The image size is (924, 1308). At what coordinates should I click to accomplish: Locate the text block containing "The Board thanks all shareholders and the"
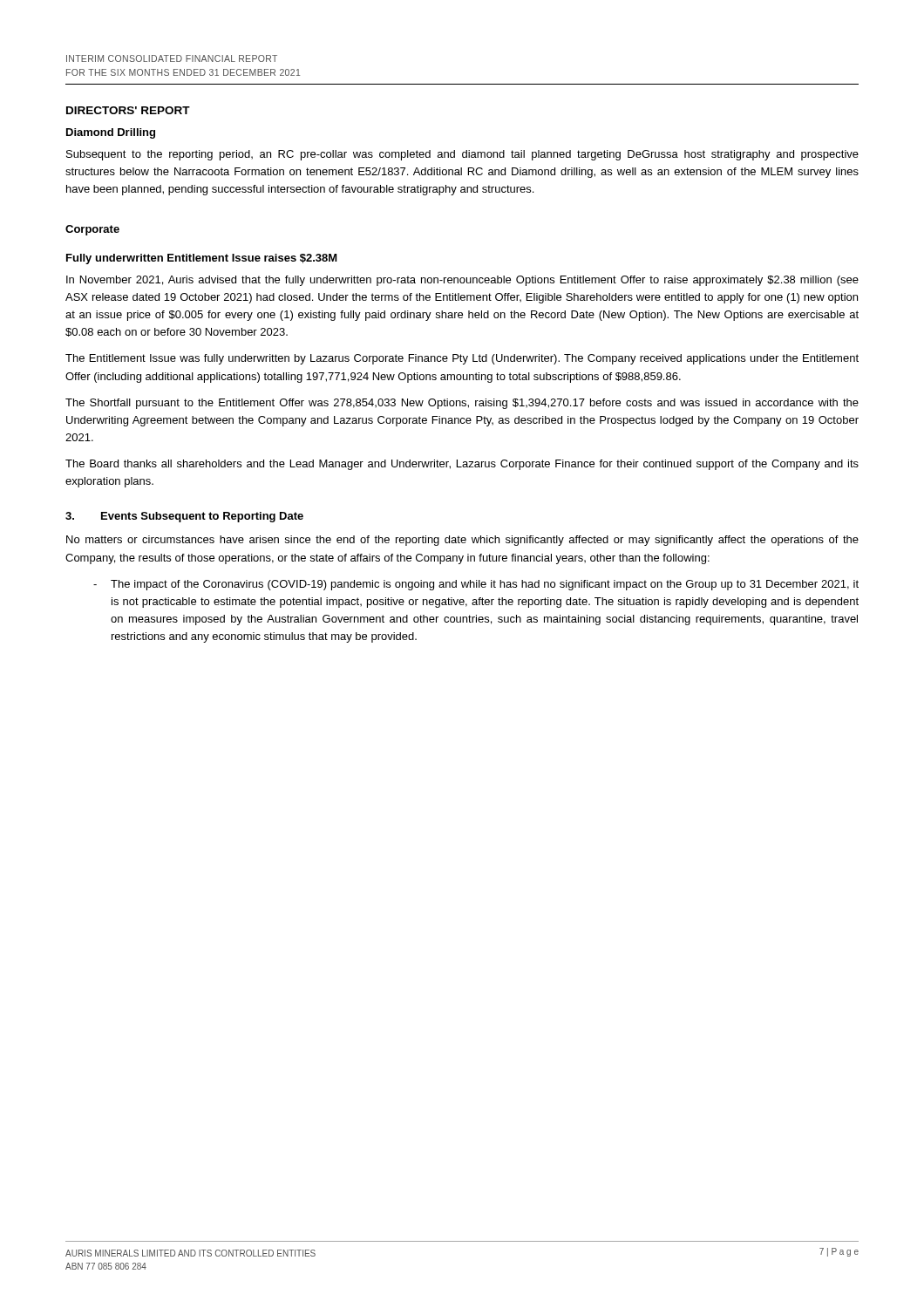point(462,472)
